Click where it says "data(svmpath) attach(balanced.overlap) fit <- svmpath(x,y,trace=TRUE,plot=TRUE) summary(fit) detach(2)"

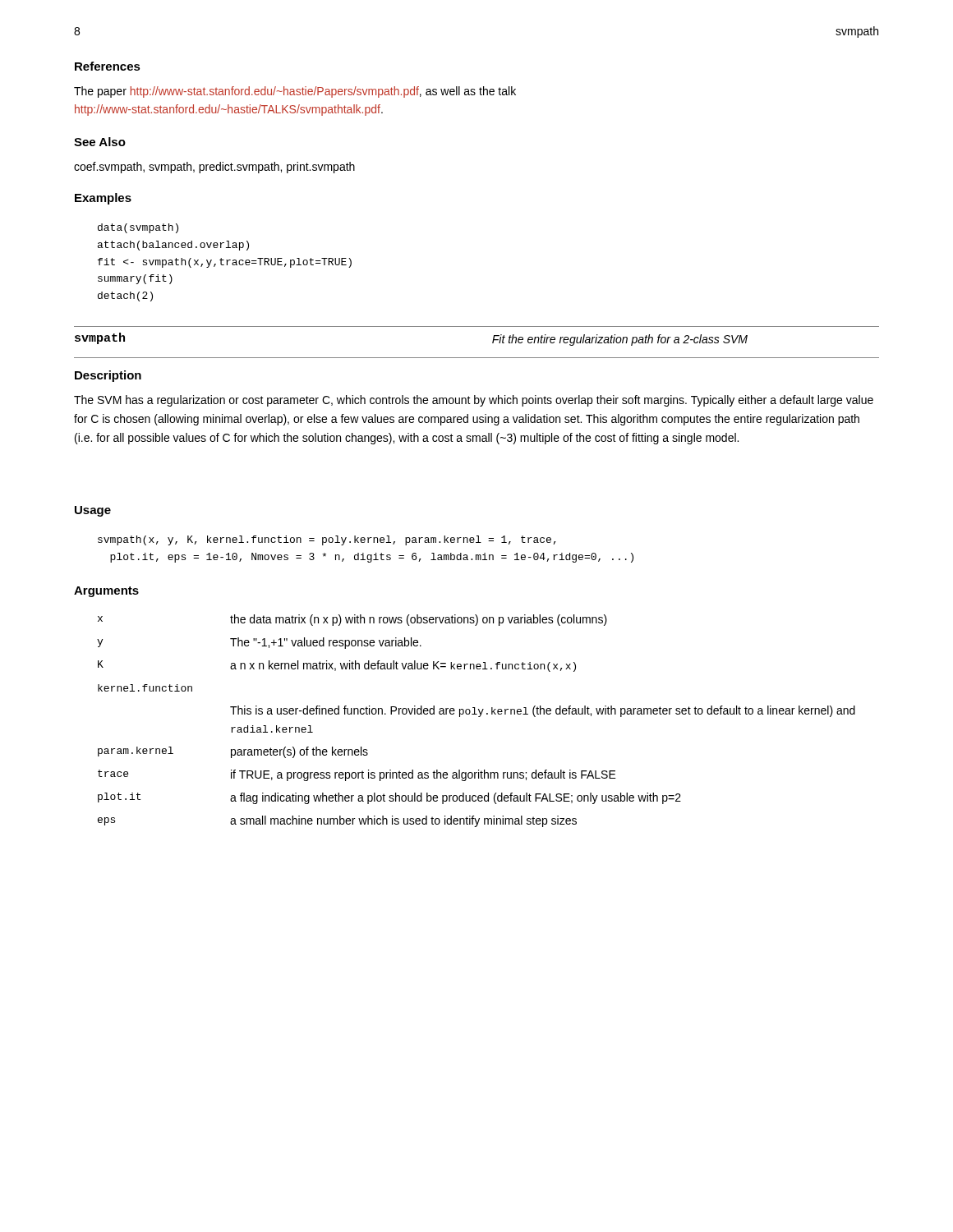pyautogui.click(x=138, y=228)
